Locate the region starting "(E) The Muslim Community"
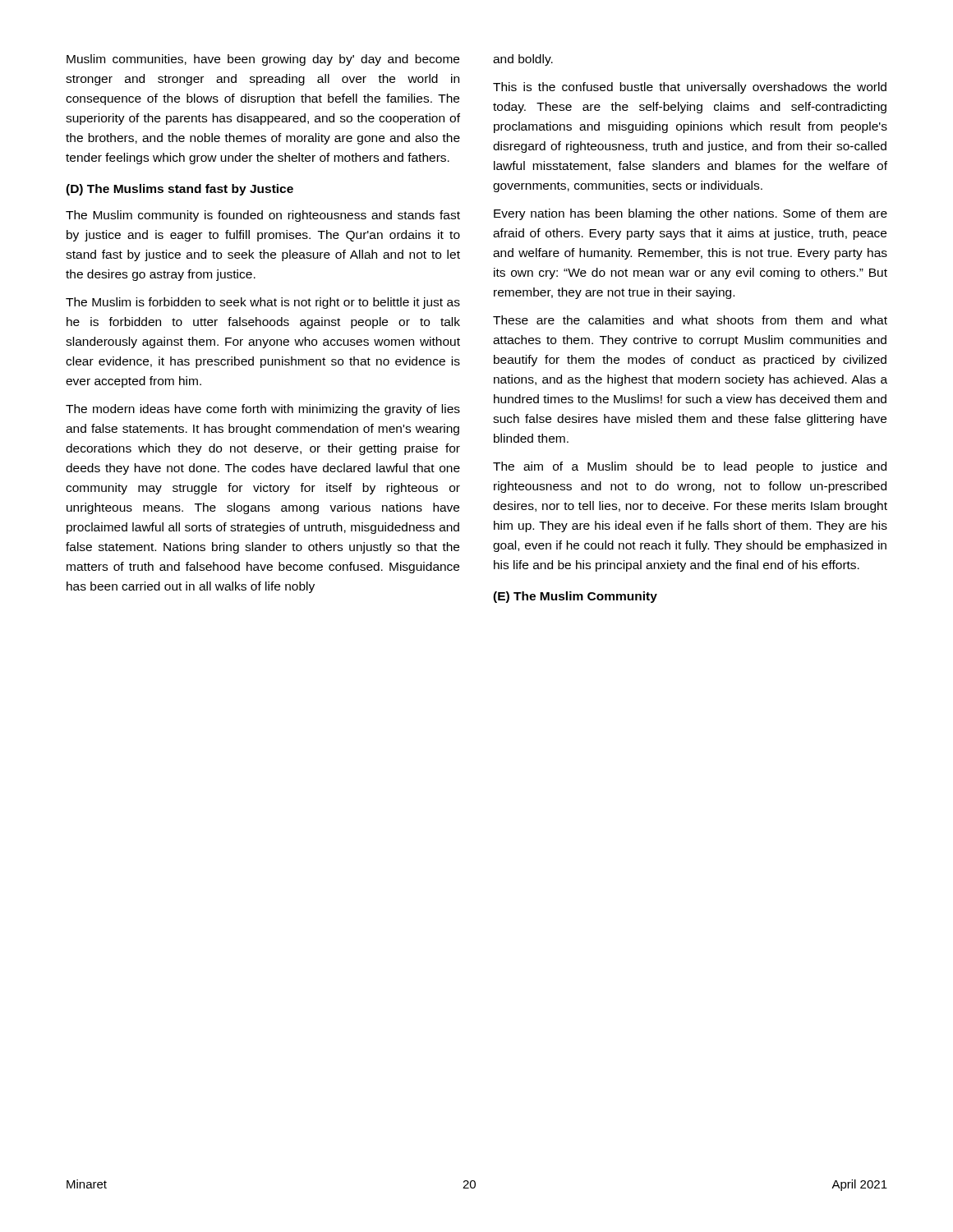 pyautogui.click(x=575, y=596)
